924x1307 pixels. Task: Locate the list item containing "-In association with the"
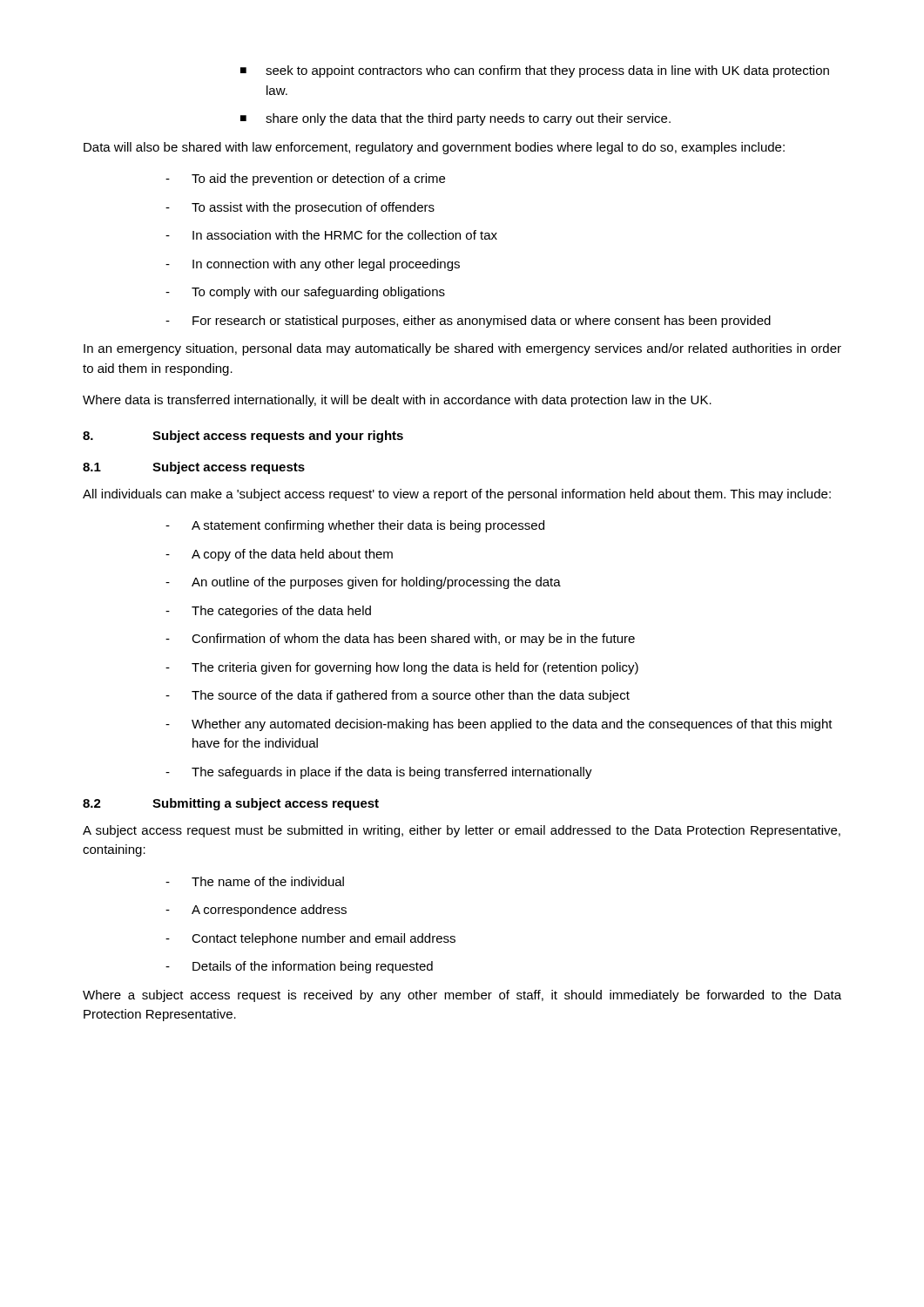462,236
